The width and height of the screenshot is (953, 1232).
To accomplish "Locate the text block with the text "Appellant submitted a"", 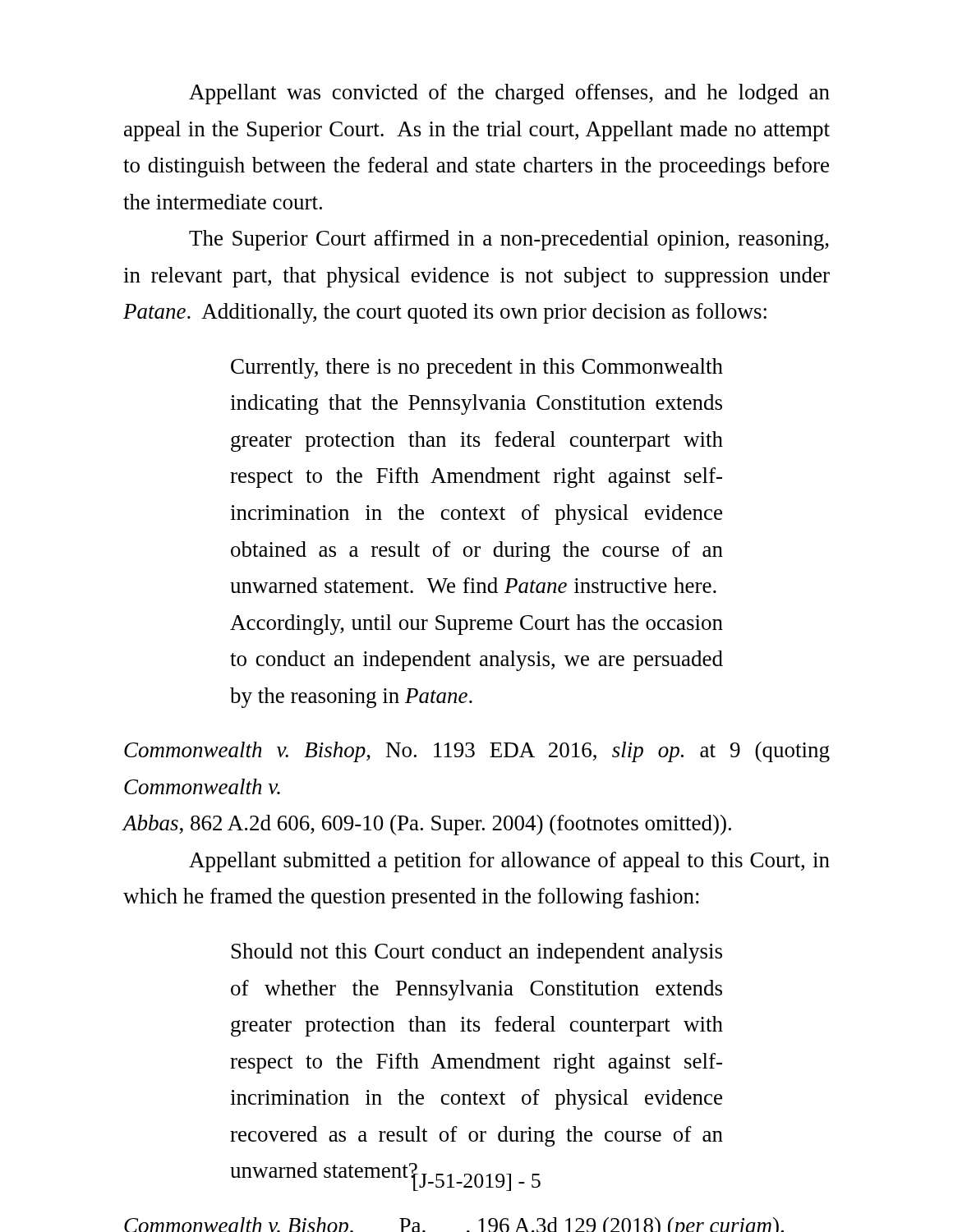I will [x=476, y=878].
